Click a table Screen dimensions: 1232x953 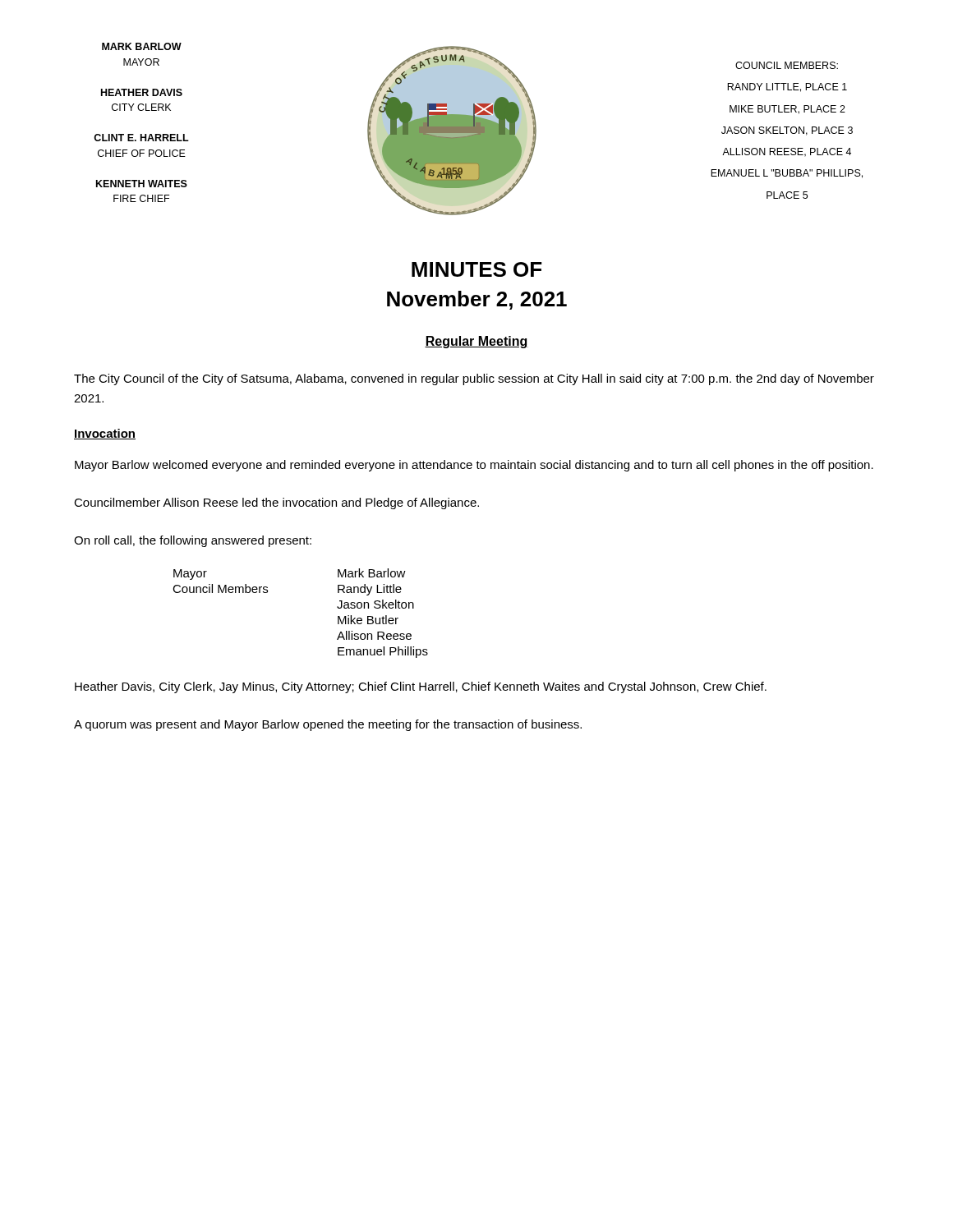526,612
